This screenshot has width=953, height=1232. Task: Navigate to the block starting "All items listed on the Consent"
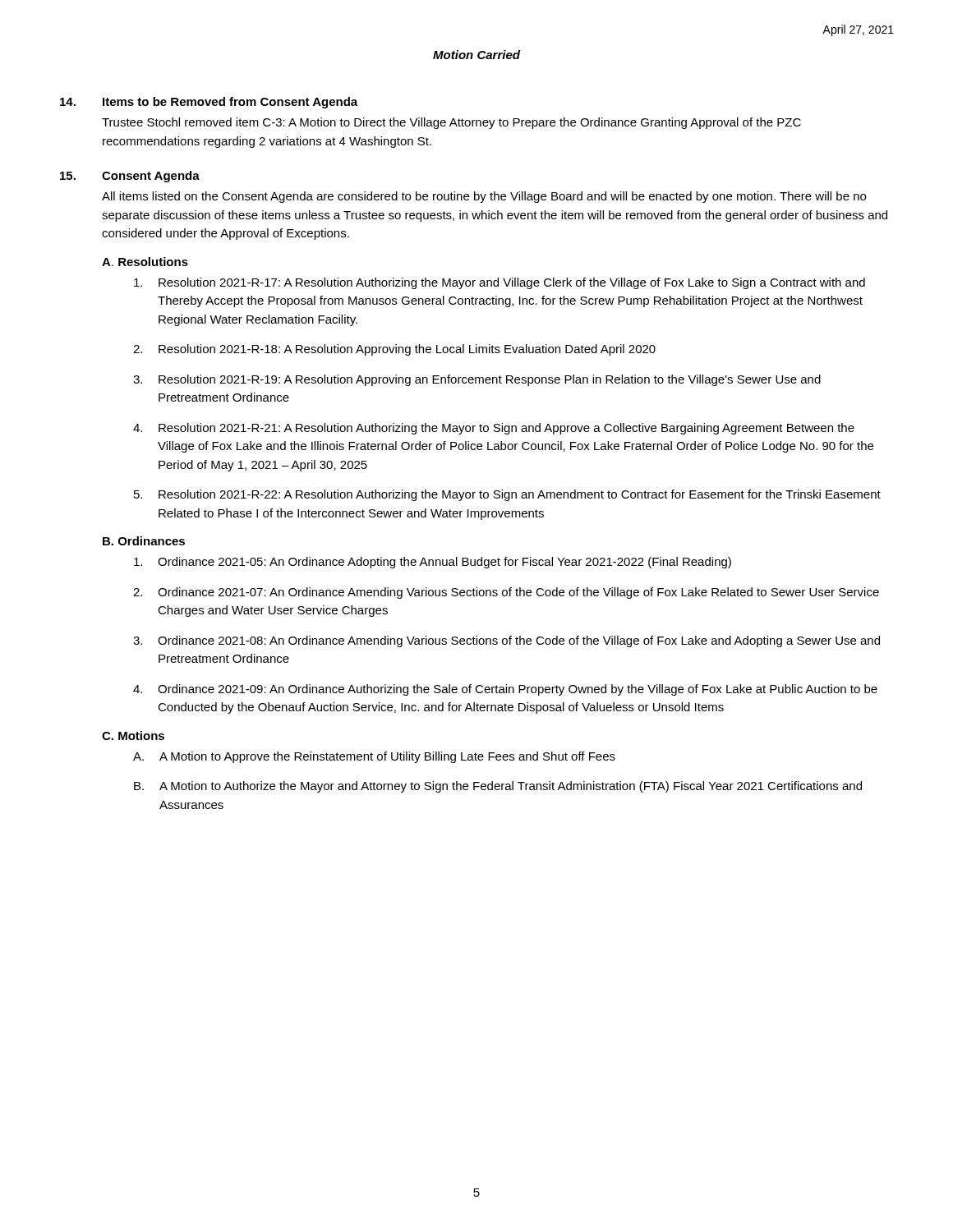point(495,214)
